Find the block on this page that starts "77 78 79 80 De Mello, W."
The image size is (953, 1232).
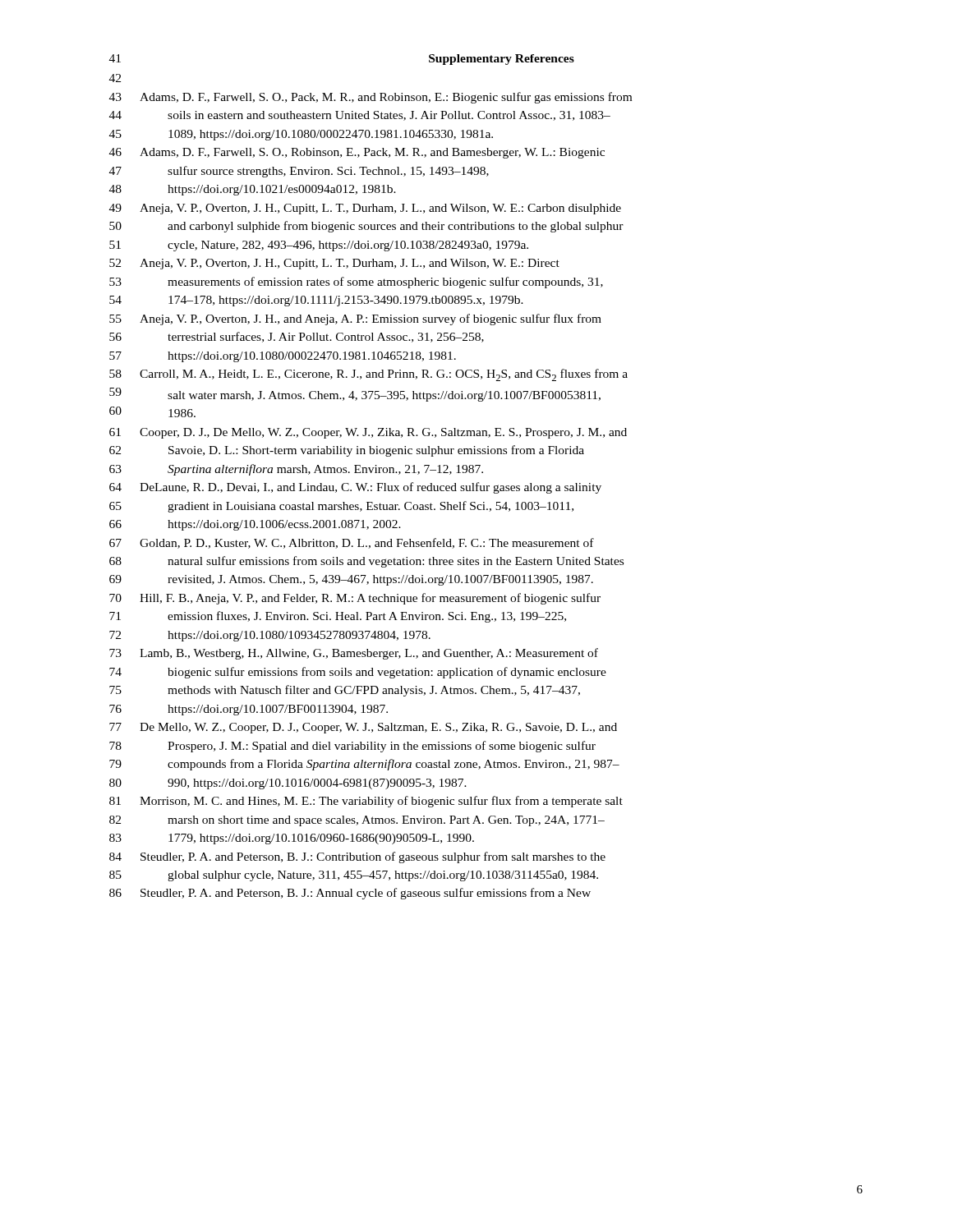pyautogui.click(x=476, y=755)
